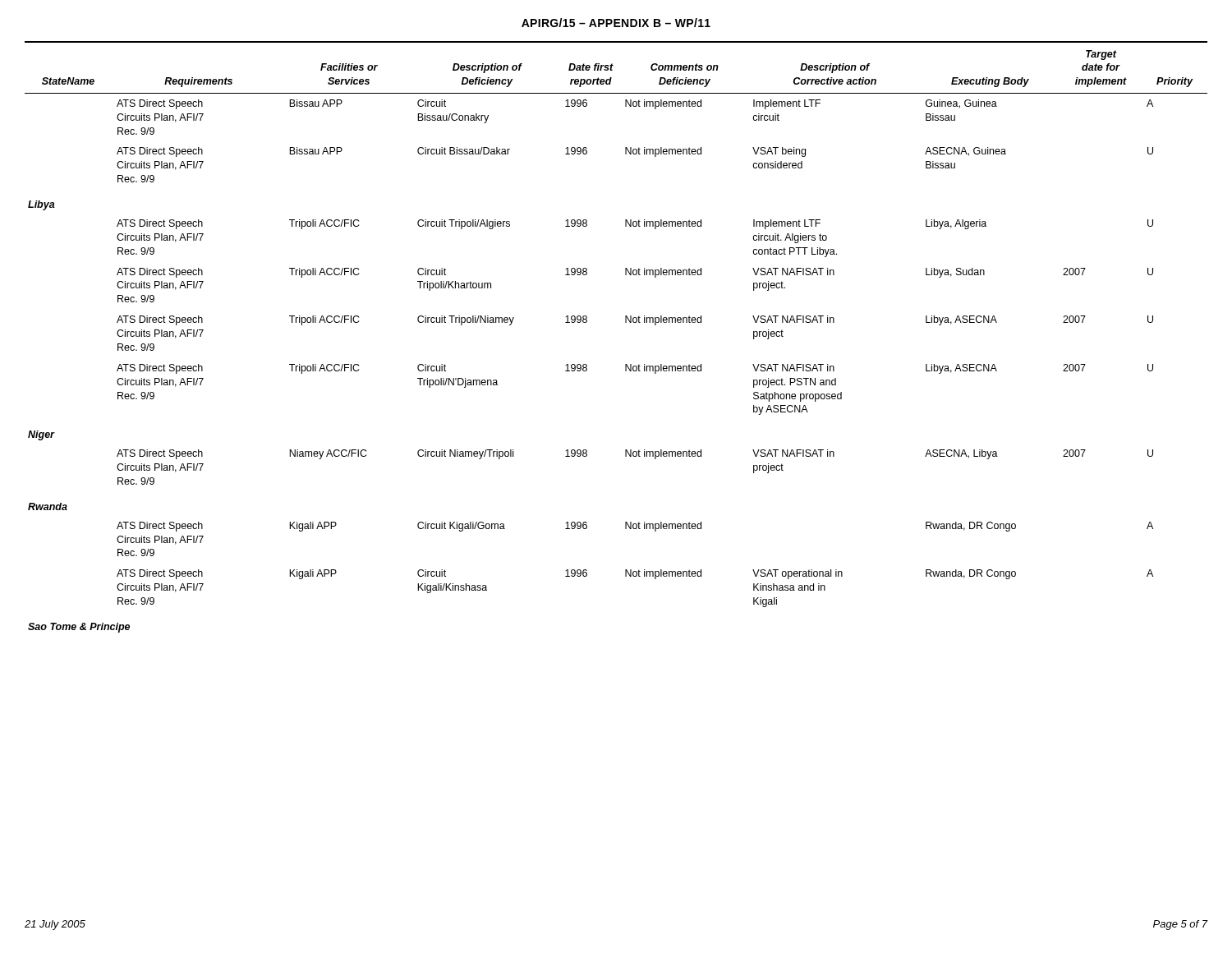Select the table that reads "Facilities or Services"

(616, 338)
